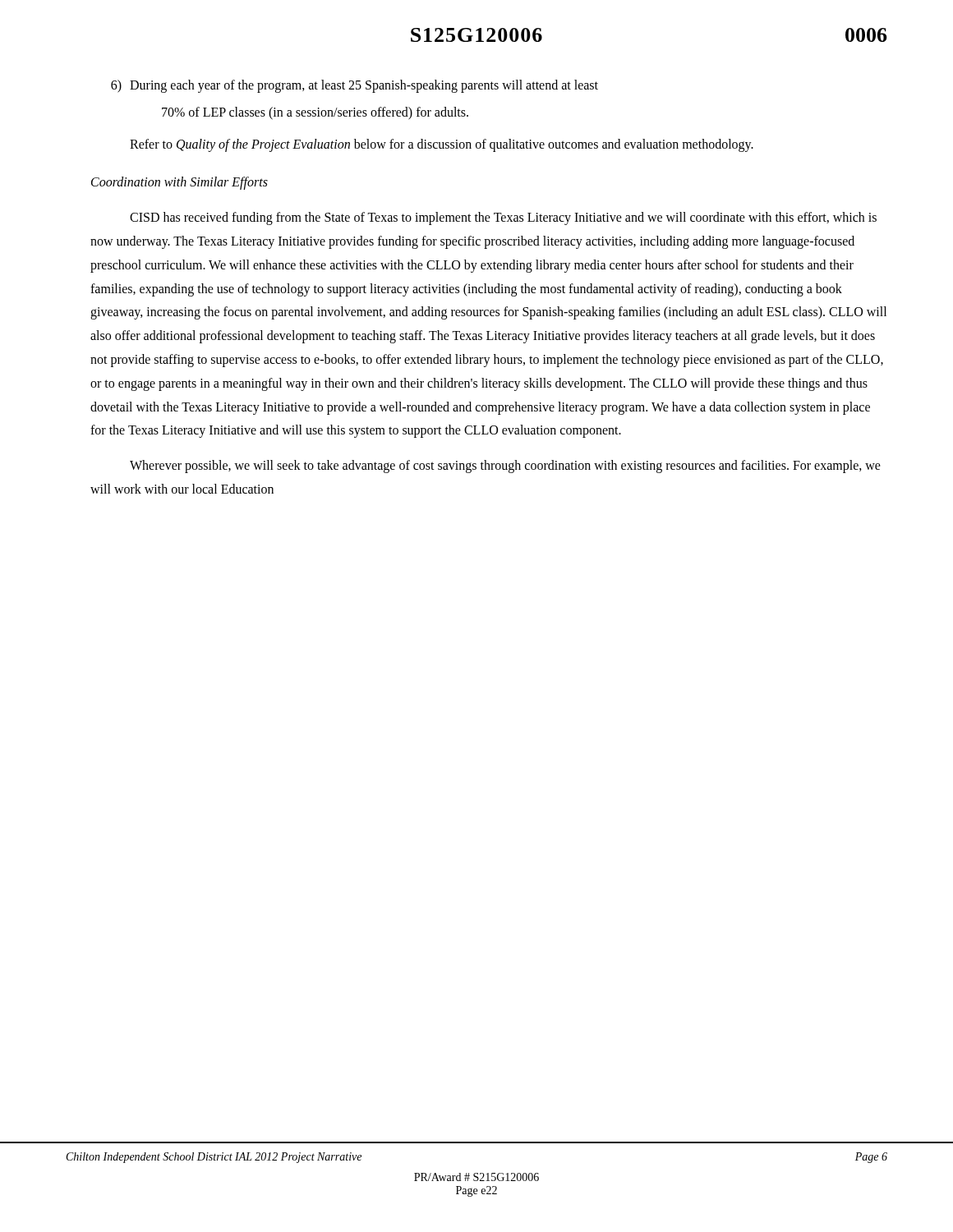Click the passage that begins "Wherever possible, we will"
The height and width of the screenshot is (1232, 953).
[486, 477]
